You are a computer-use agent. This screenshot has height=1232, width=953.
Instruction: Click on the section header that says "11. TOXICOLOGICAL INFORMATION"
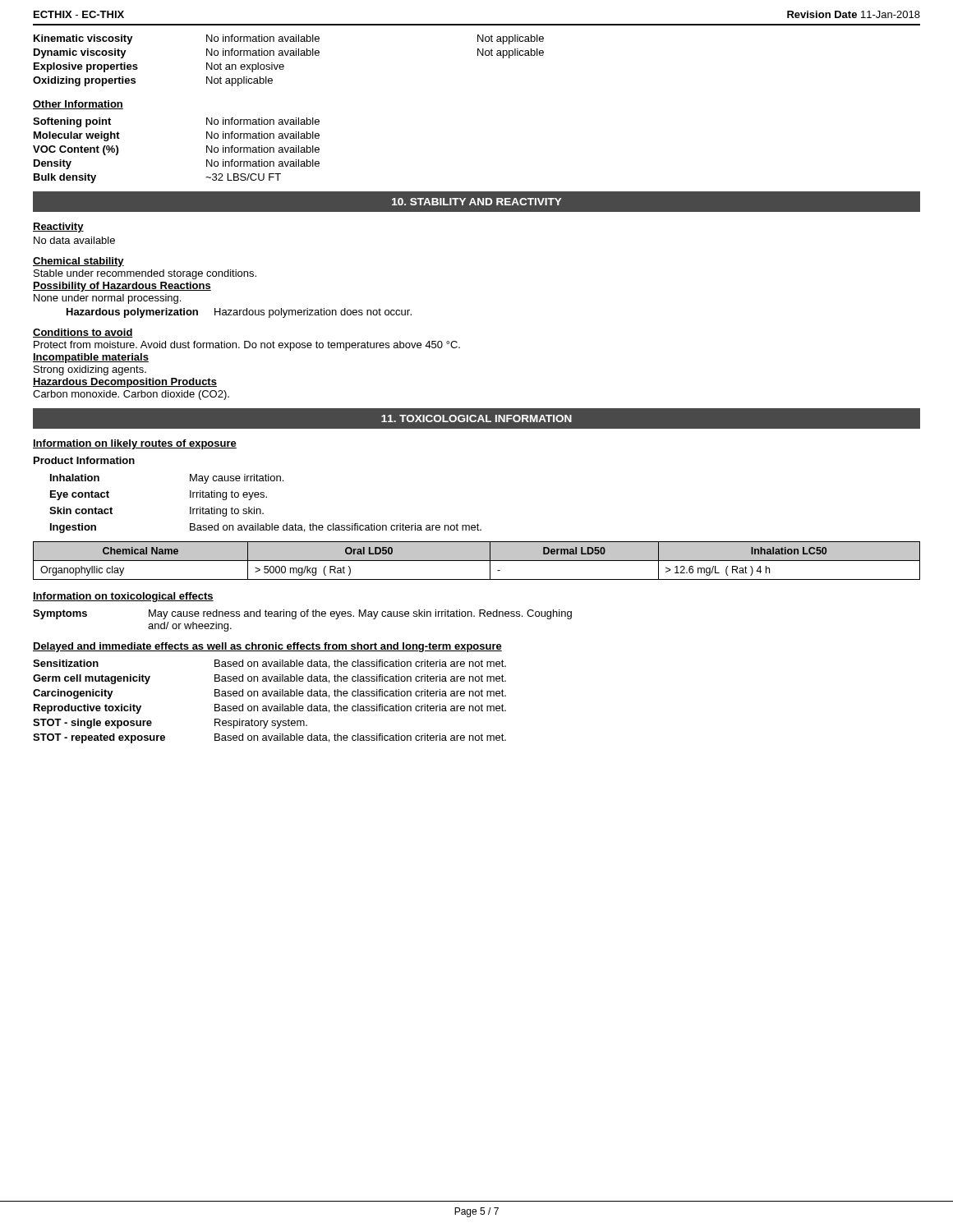click(x=476, y=419)
